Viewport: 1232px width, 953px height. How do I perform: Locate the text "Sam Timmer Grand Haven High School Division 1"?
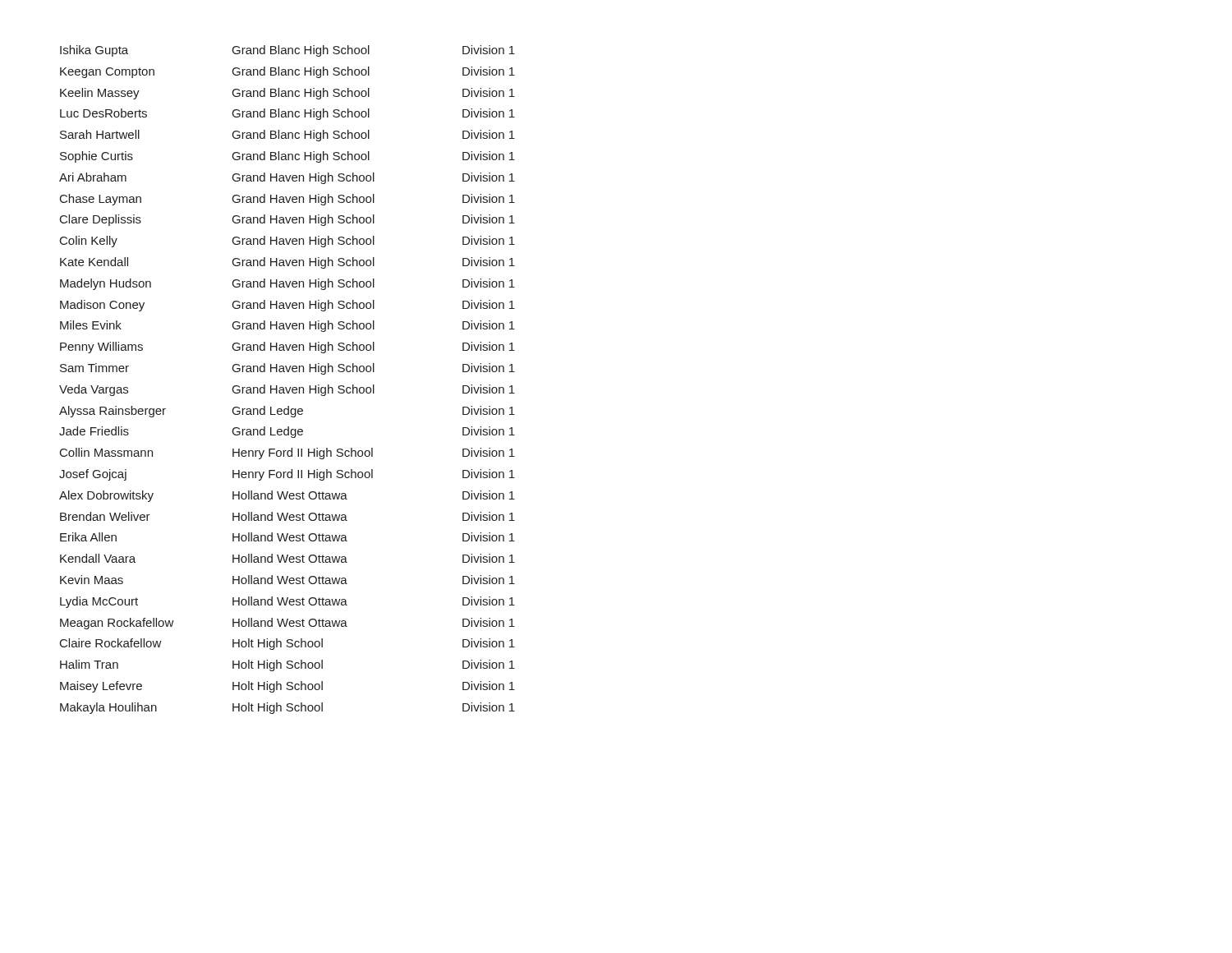(314, 368)
